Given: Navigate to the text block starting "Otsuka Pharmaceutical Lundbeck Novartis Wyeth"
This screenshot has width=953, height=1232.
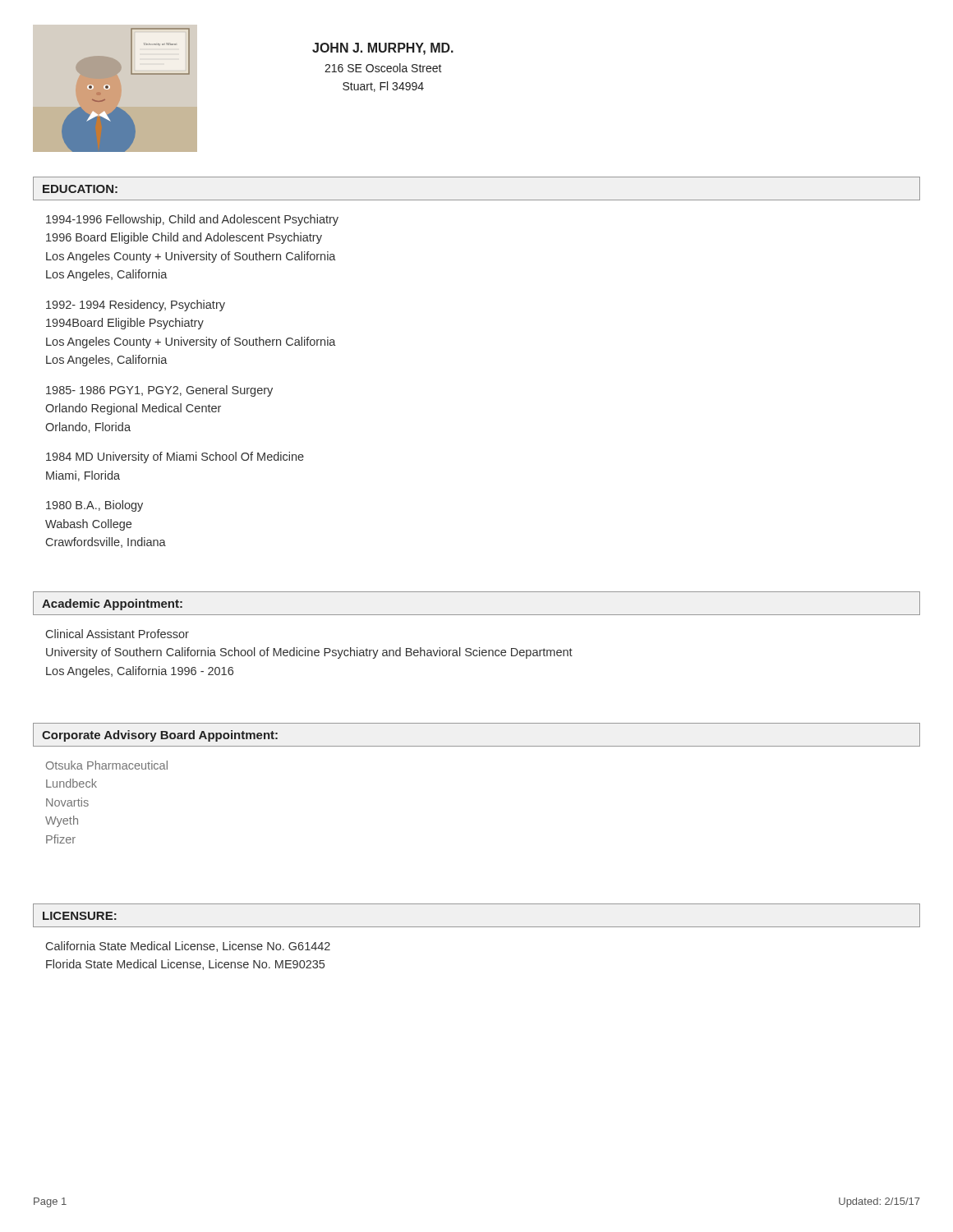Looking at the screenshot, I should pyautogui.click(x=107, y=765).
